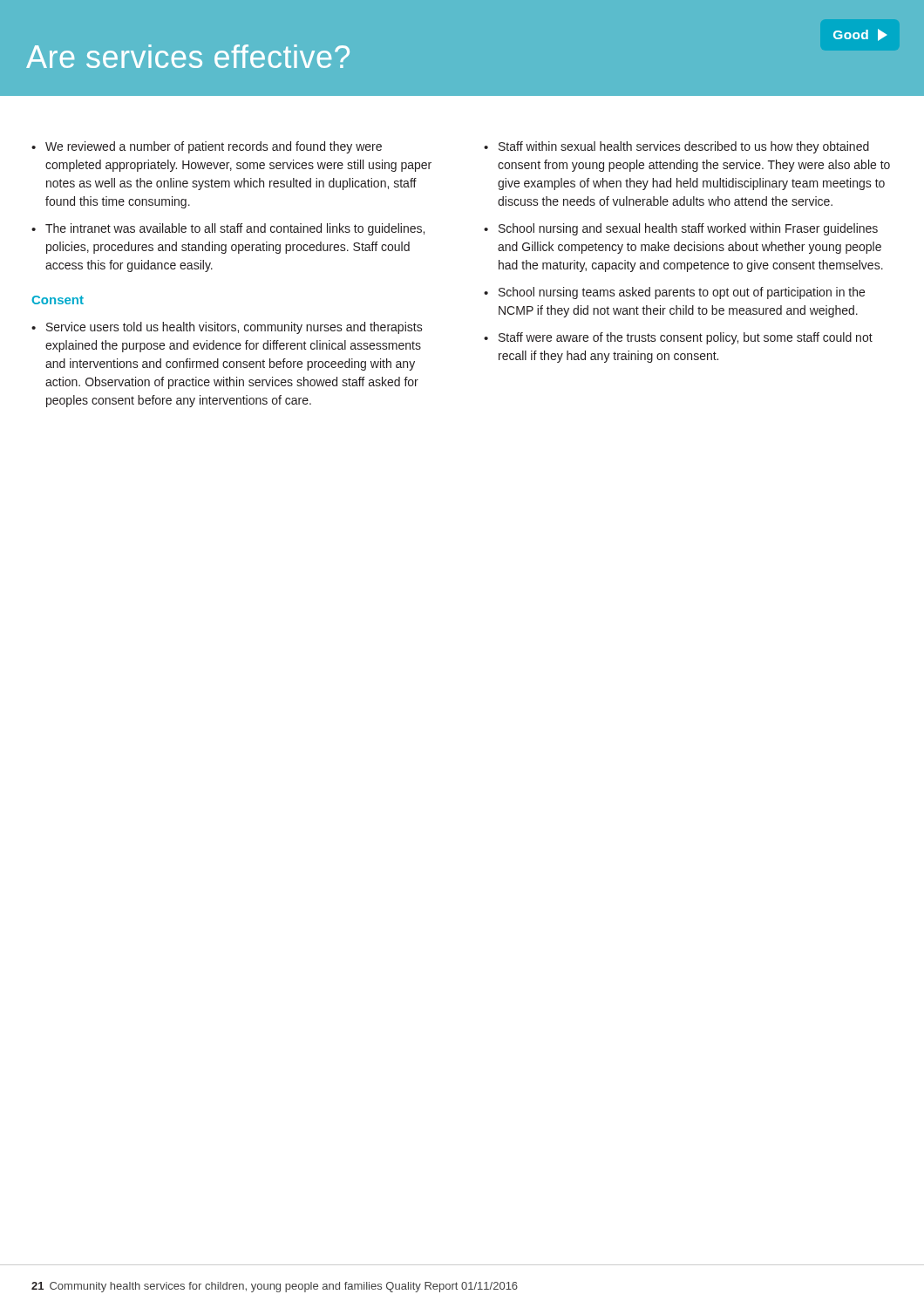Locate the list item that says "We reviewed a number of"

click(239, 174)
